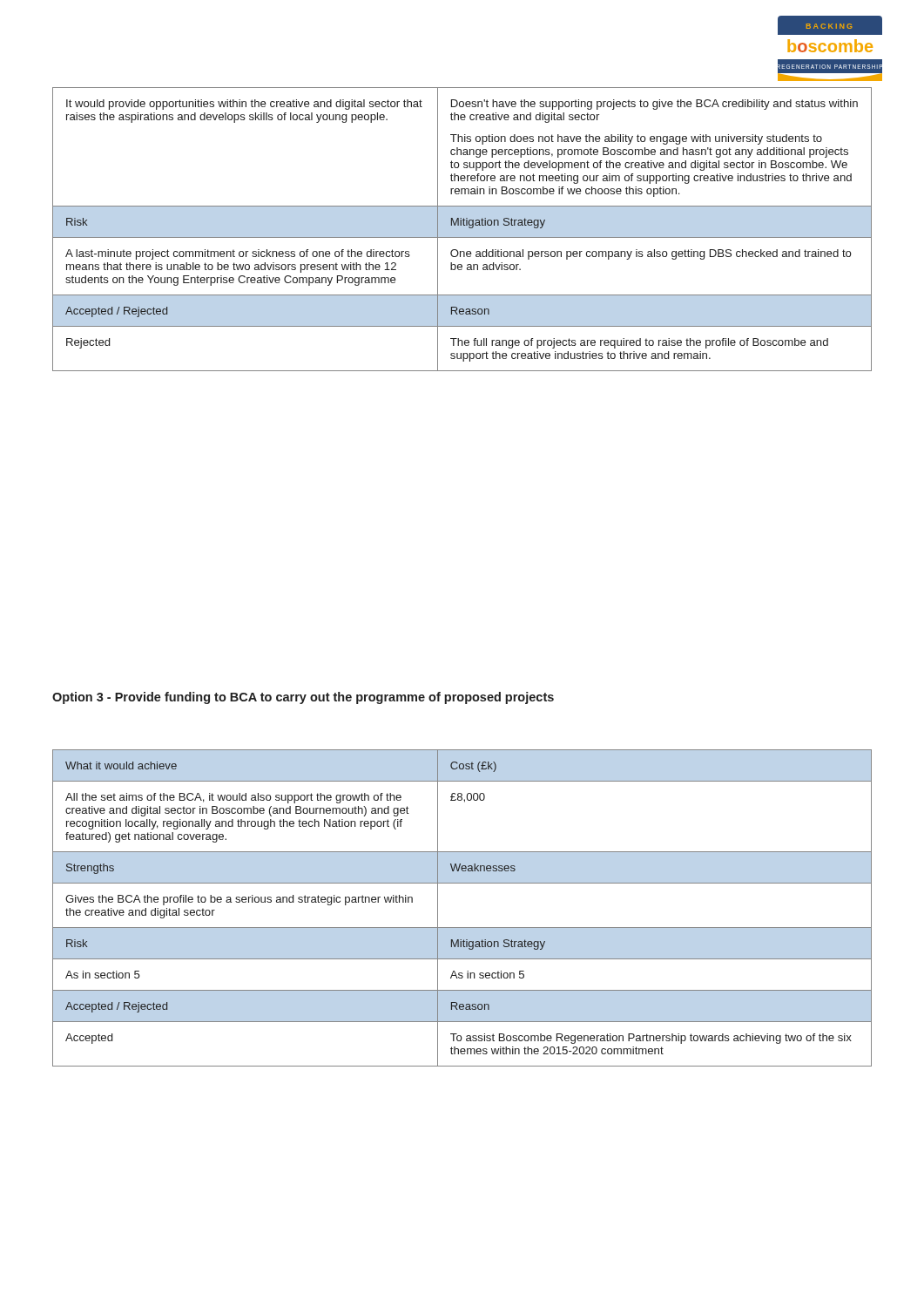This screenshot has height=1307, width=924.
Task: Select the logo
Action: click(x=830, y=50)
